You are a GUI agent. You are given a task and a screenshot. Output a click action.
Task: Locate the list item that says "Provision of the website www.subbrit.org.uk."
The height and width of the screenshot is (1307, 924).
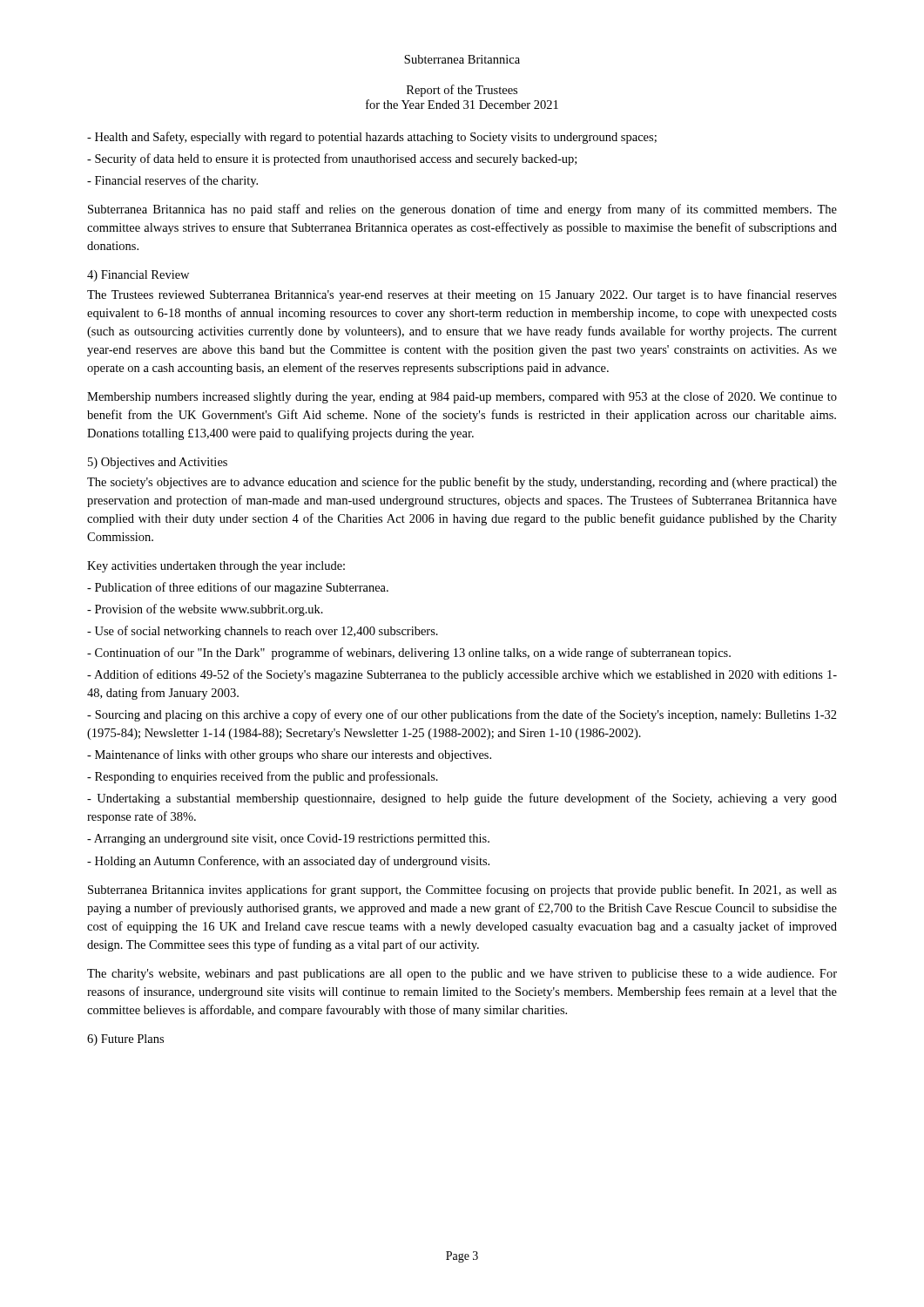tap(205, 609)
